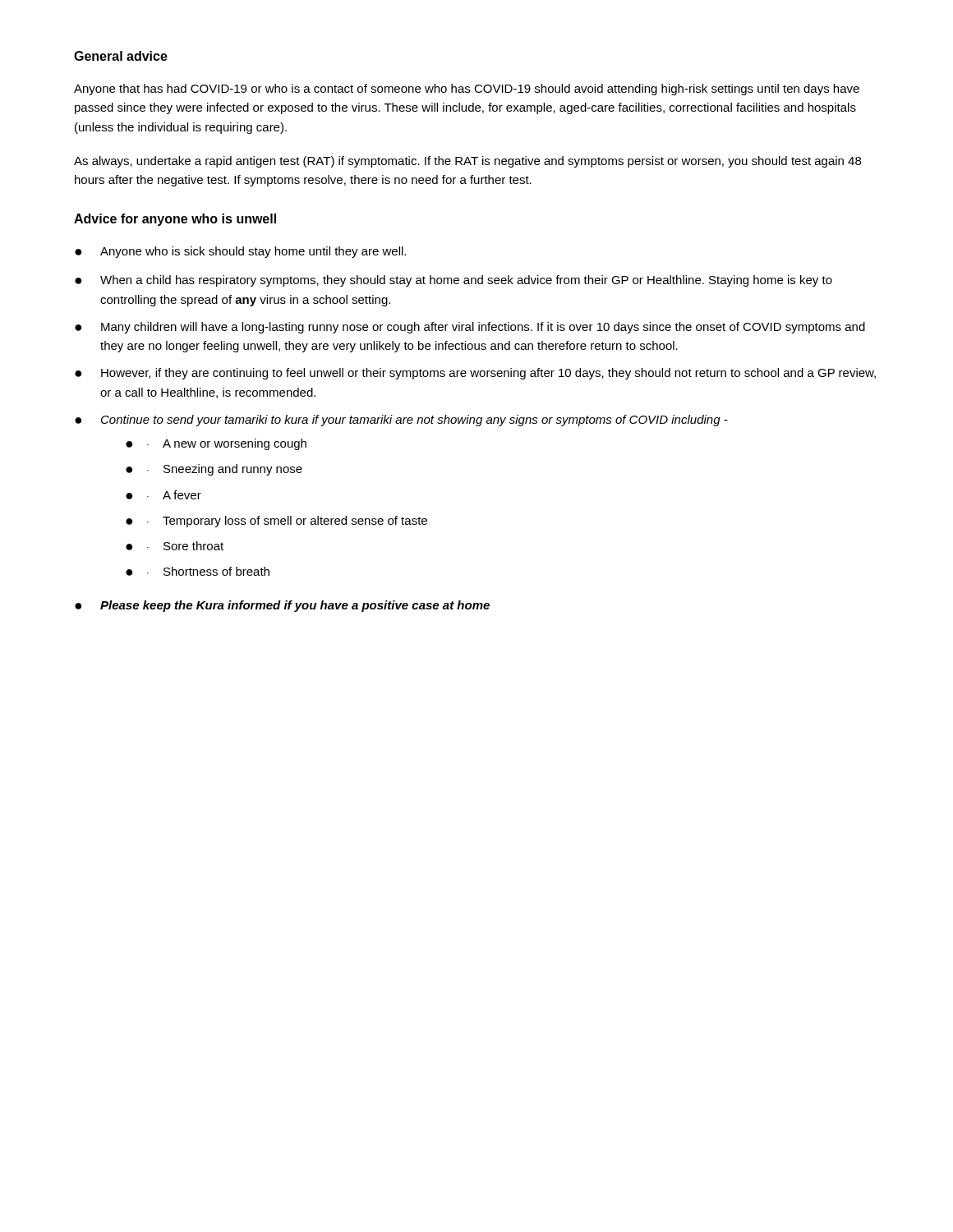The image size is (953, 1232).
Task: Locate the text "Advice for anyone who is unwell"
Action: (175, 219)
